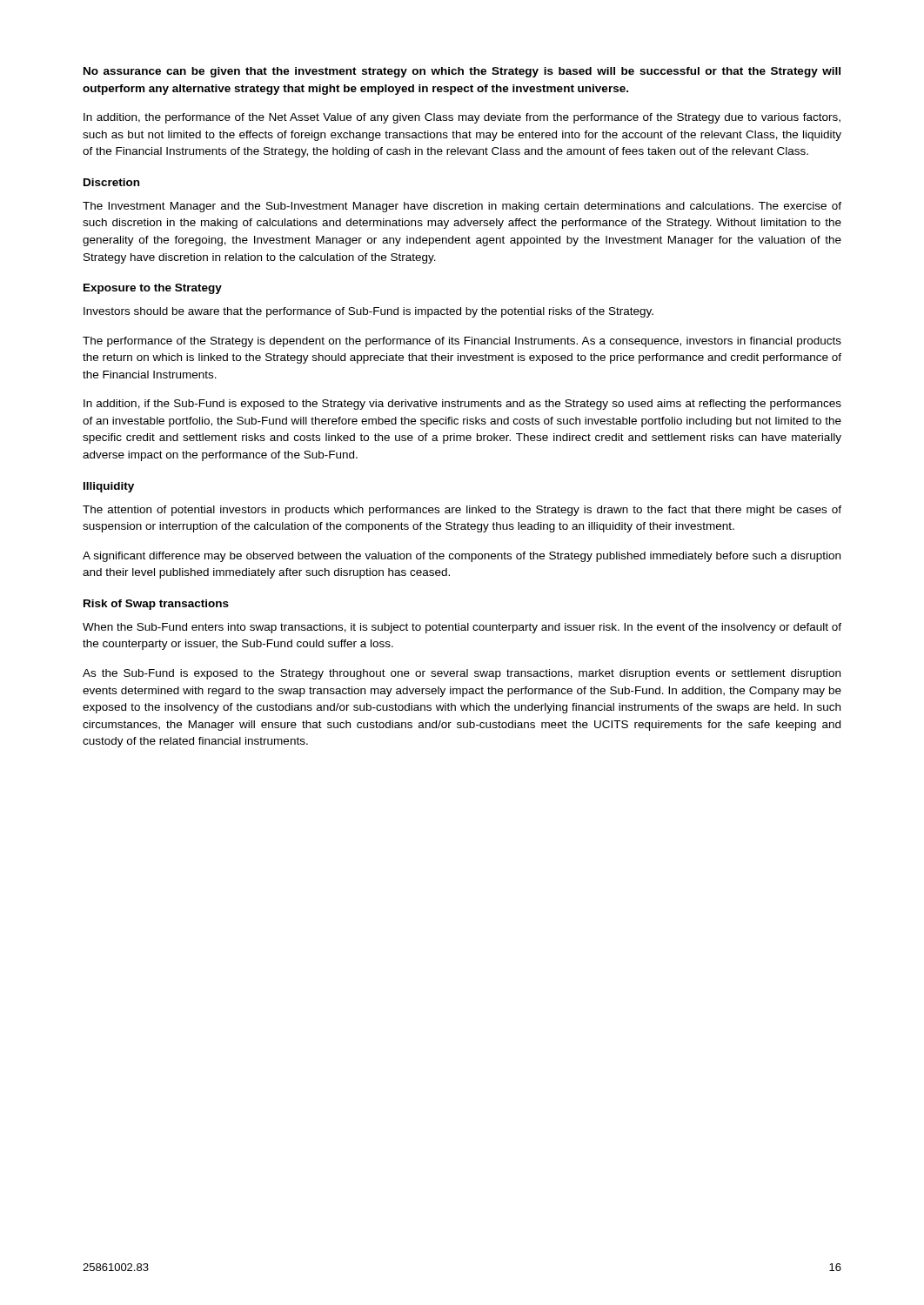924x1305 pixels.
Task: Point to the block starting "Investors should be aware that the performance of"
Action: click(x=462, y=311)
